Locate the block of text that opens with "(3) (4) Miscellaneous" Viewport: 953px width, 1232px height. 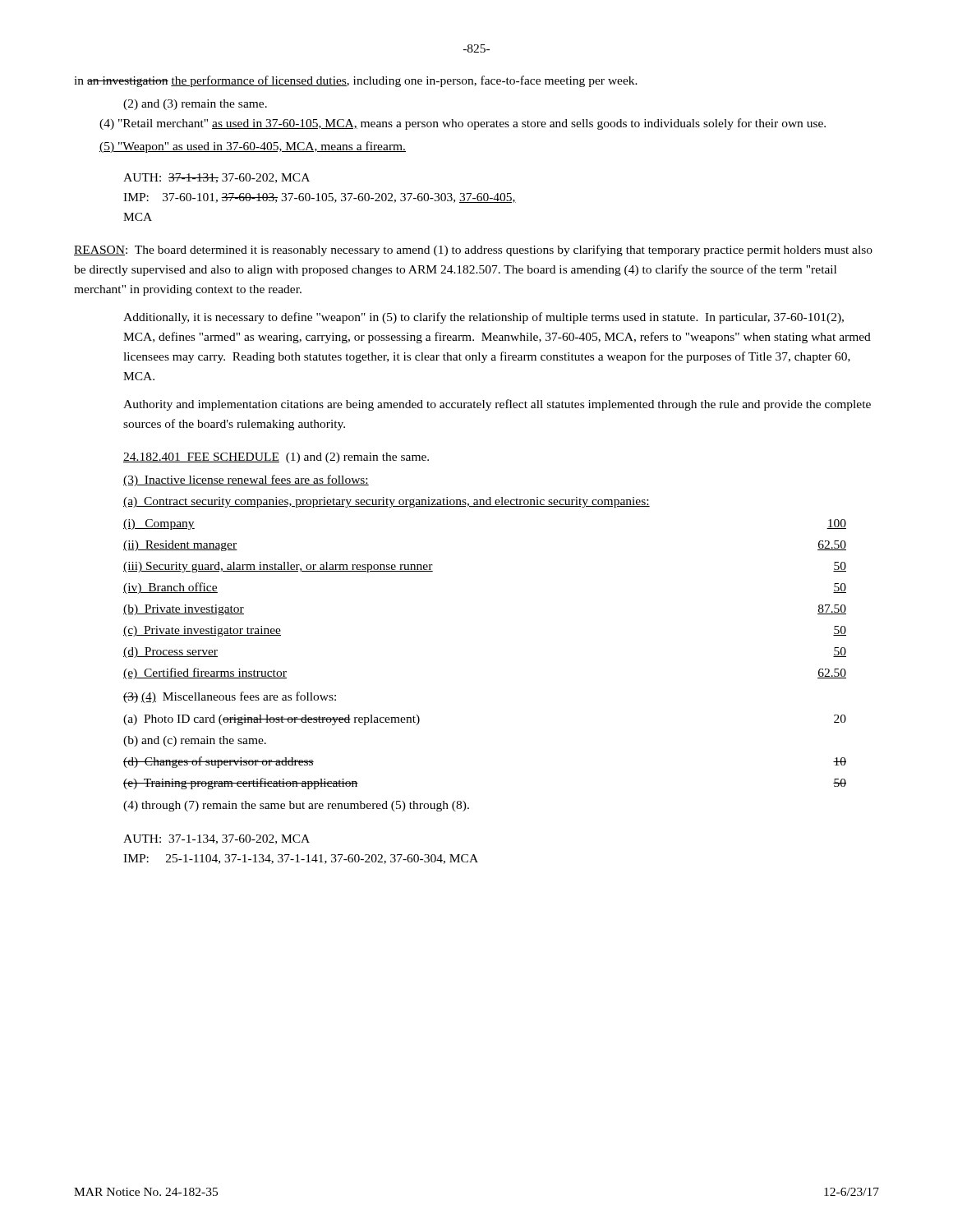(x=230, y=696)
